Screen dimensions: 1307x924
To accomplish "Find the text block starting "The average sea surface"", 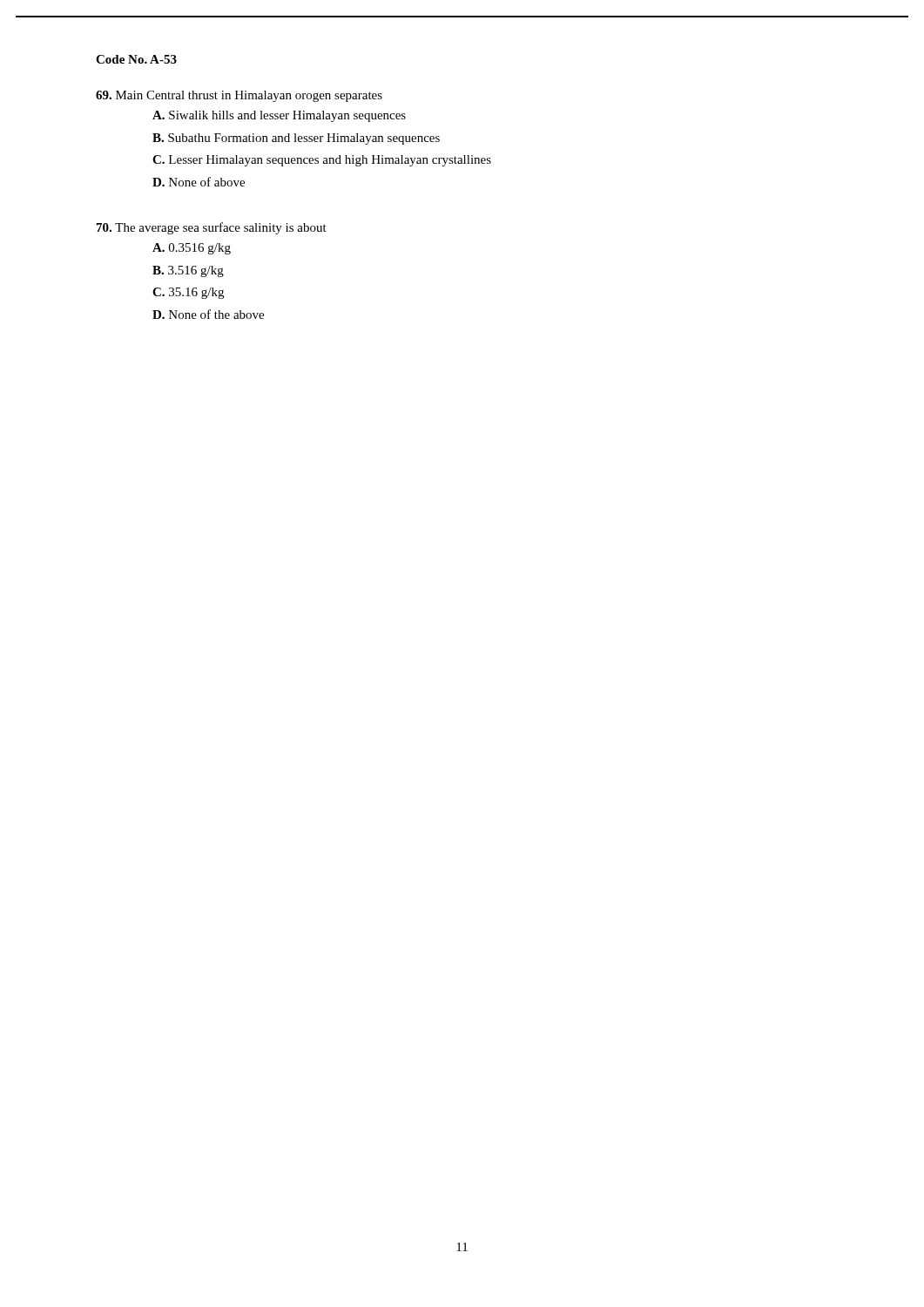I will (x=211, y=227).
